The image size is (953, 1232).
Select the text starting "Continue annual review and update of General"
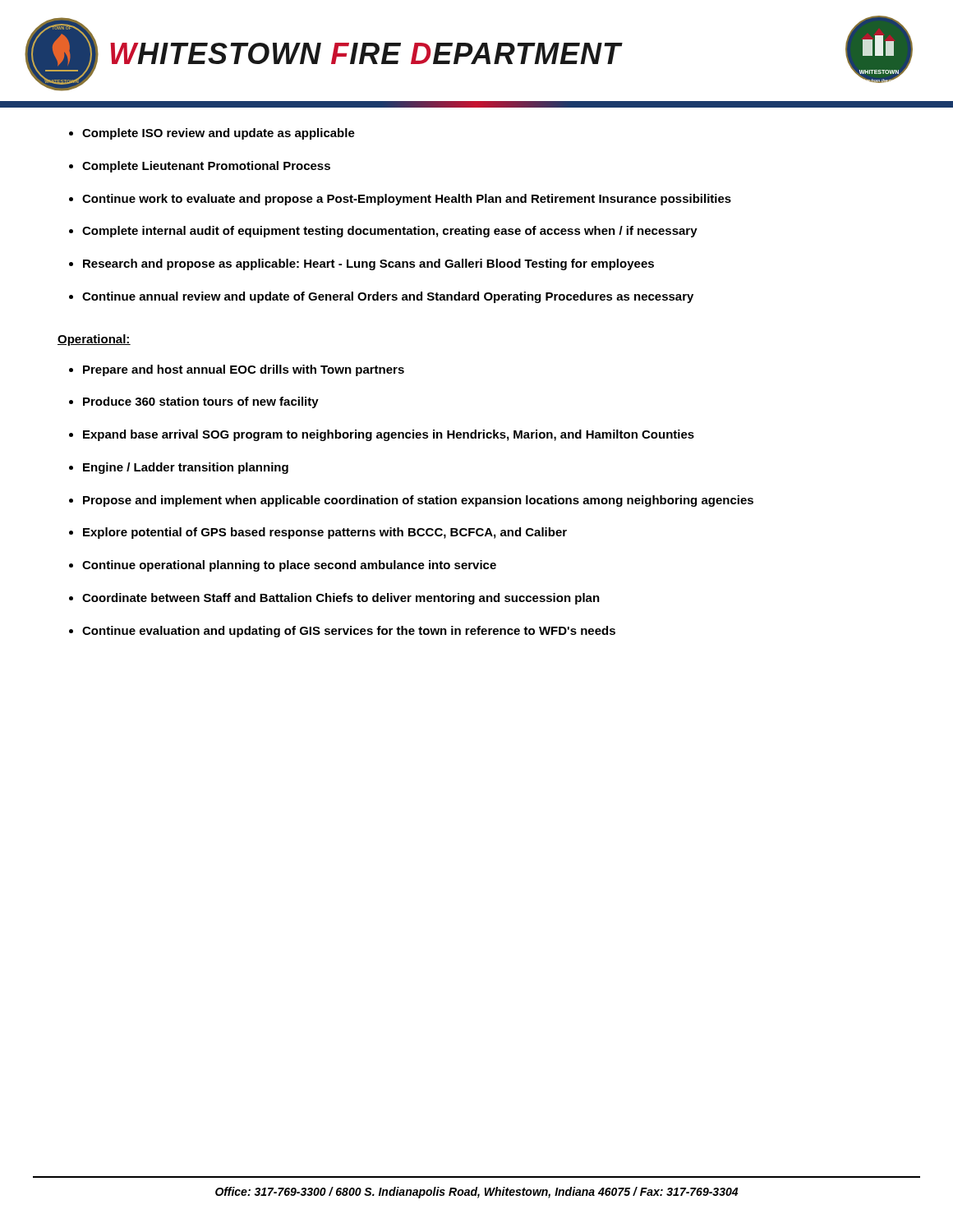tap(388, 296)
